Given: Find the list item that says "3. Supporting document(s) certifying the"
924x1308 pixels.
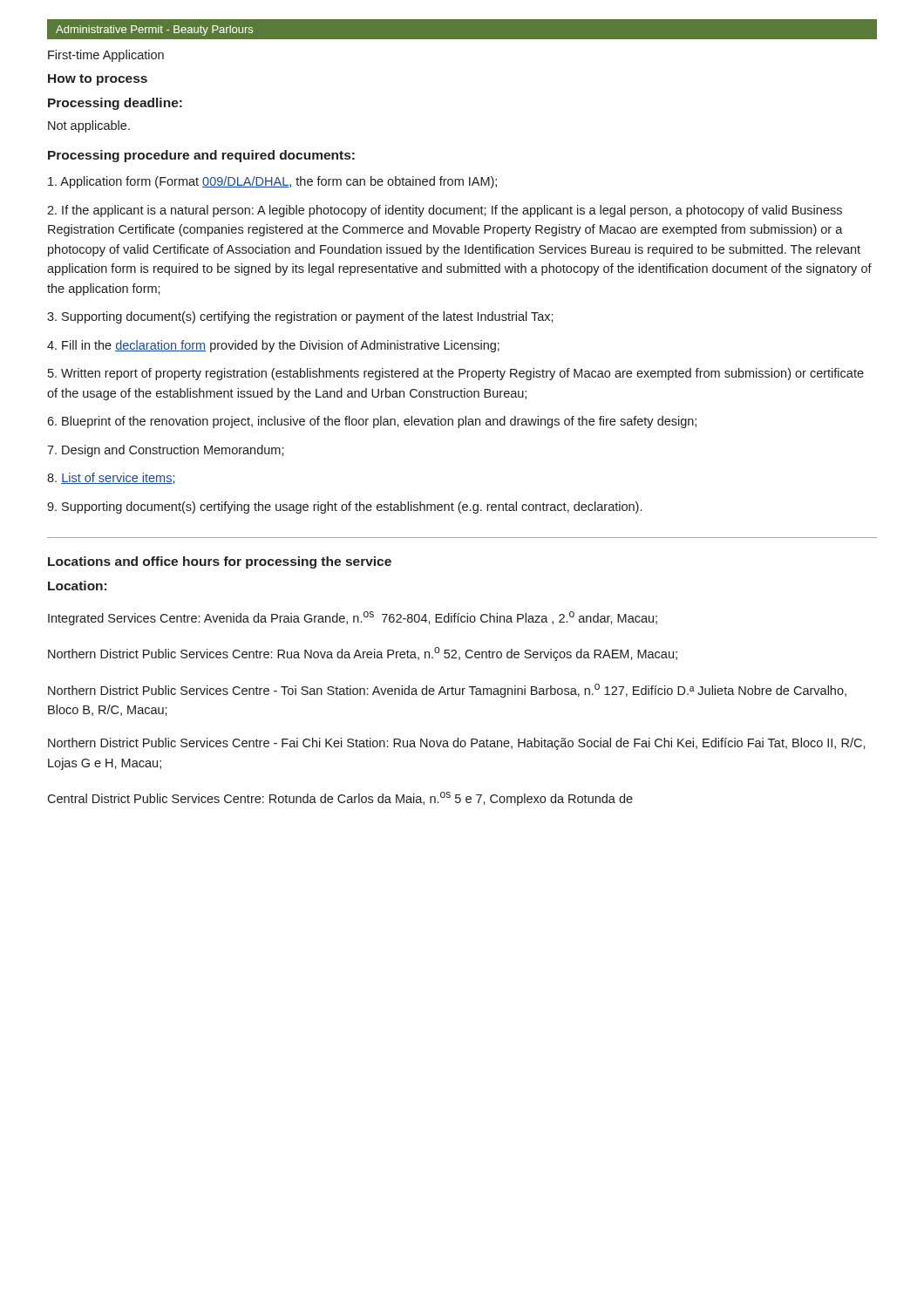Looking at the screenshot, I should (x=301, y=317).
